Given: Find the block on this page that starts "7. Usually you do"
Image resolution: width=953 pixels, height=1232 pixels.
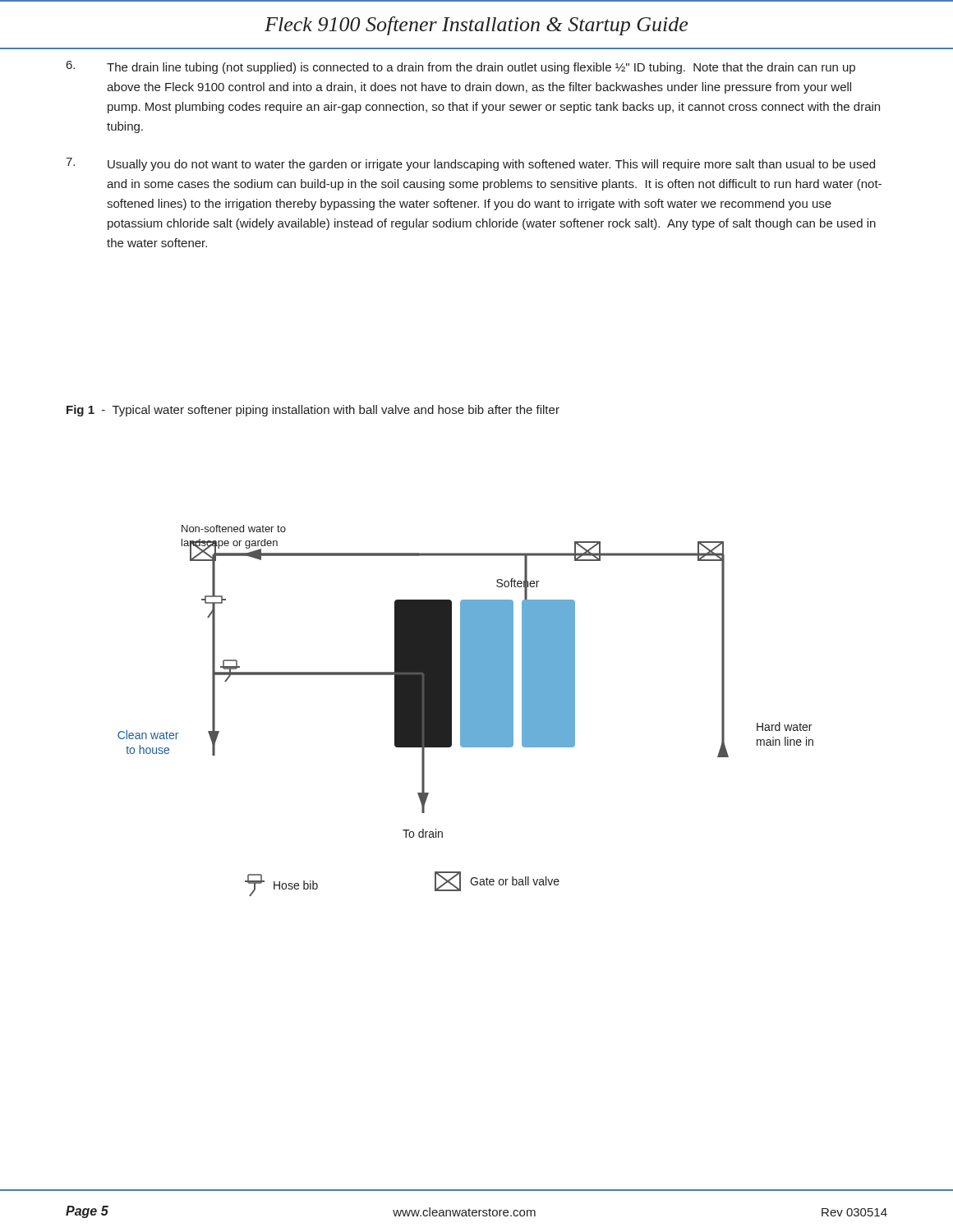Looking at the screenshot, I should point(476,204).
